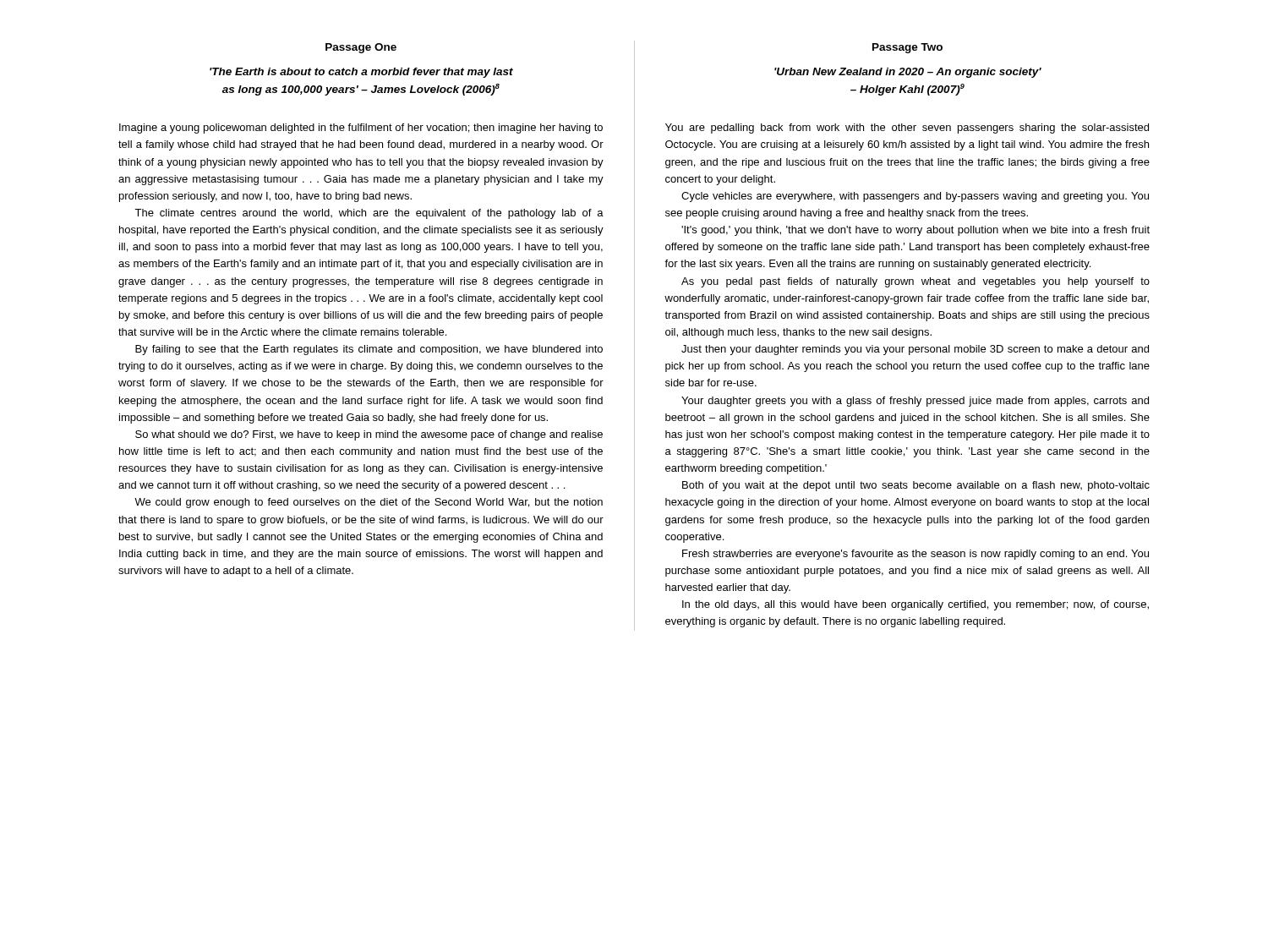The width and height of the screenshot is (1268, 952).
Task: Find the title that reads "'Urban New Zealand in"
Action: [907, 81]
